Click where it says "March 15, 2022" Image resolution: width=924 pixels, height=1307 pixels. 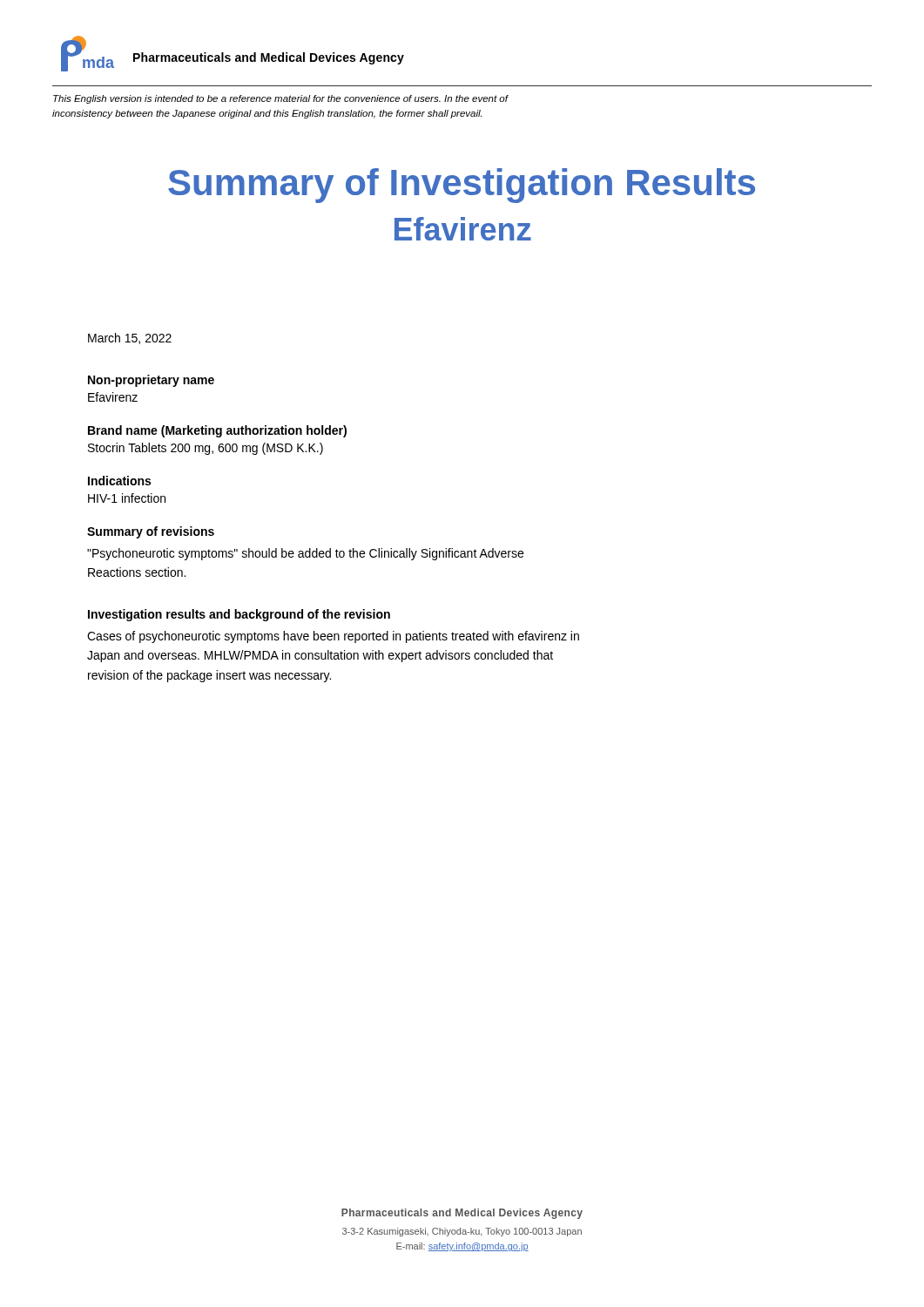pos(129,338)
